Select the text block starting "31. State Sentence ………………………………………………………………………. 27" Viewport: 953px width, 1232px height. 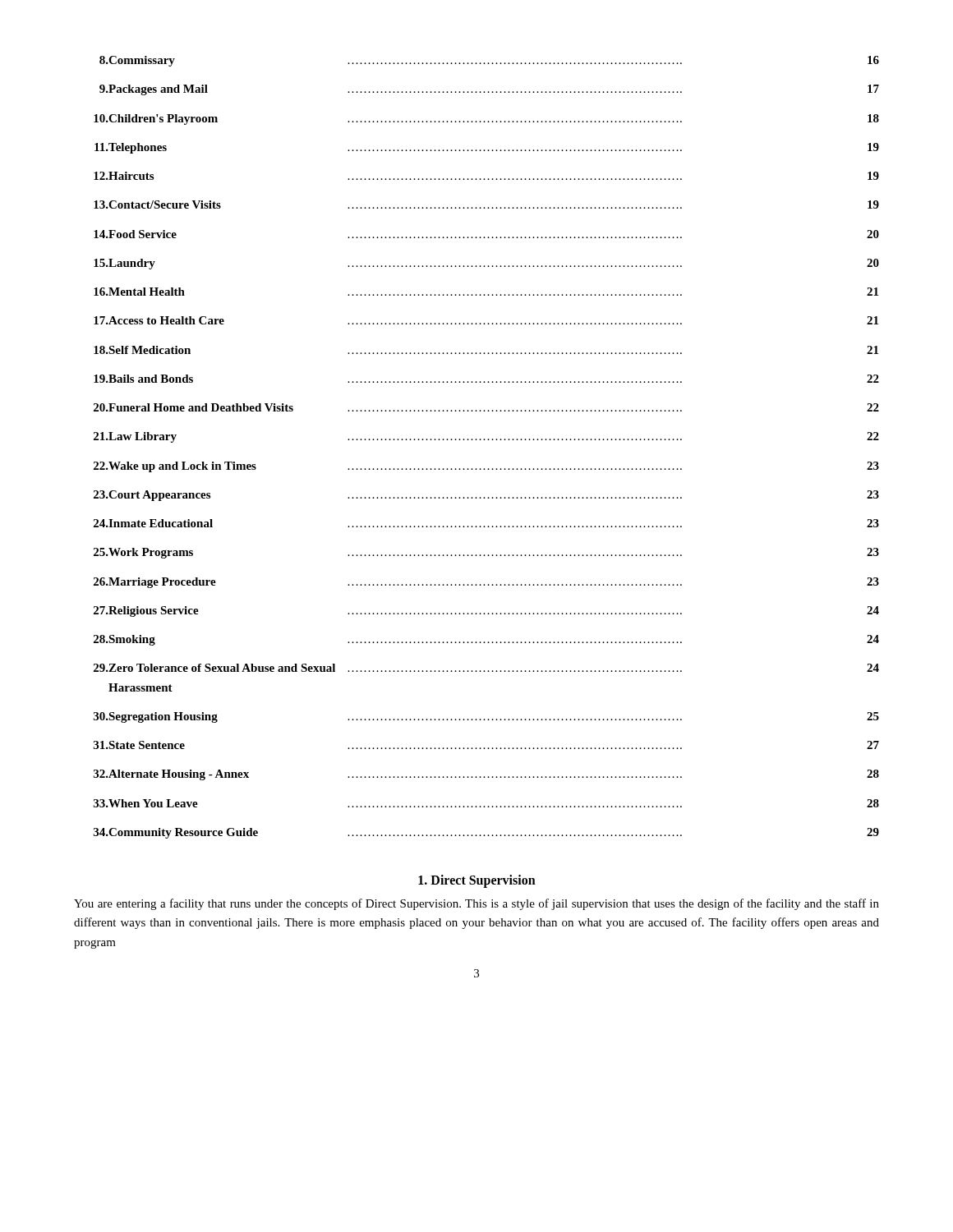click(476, 745)
